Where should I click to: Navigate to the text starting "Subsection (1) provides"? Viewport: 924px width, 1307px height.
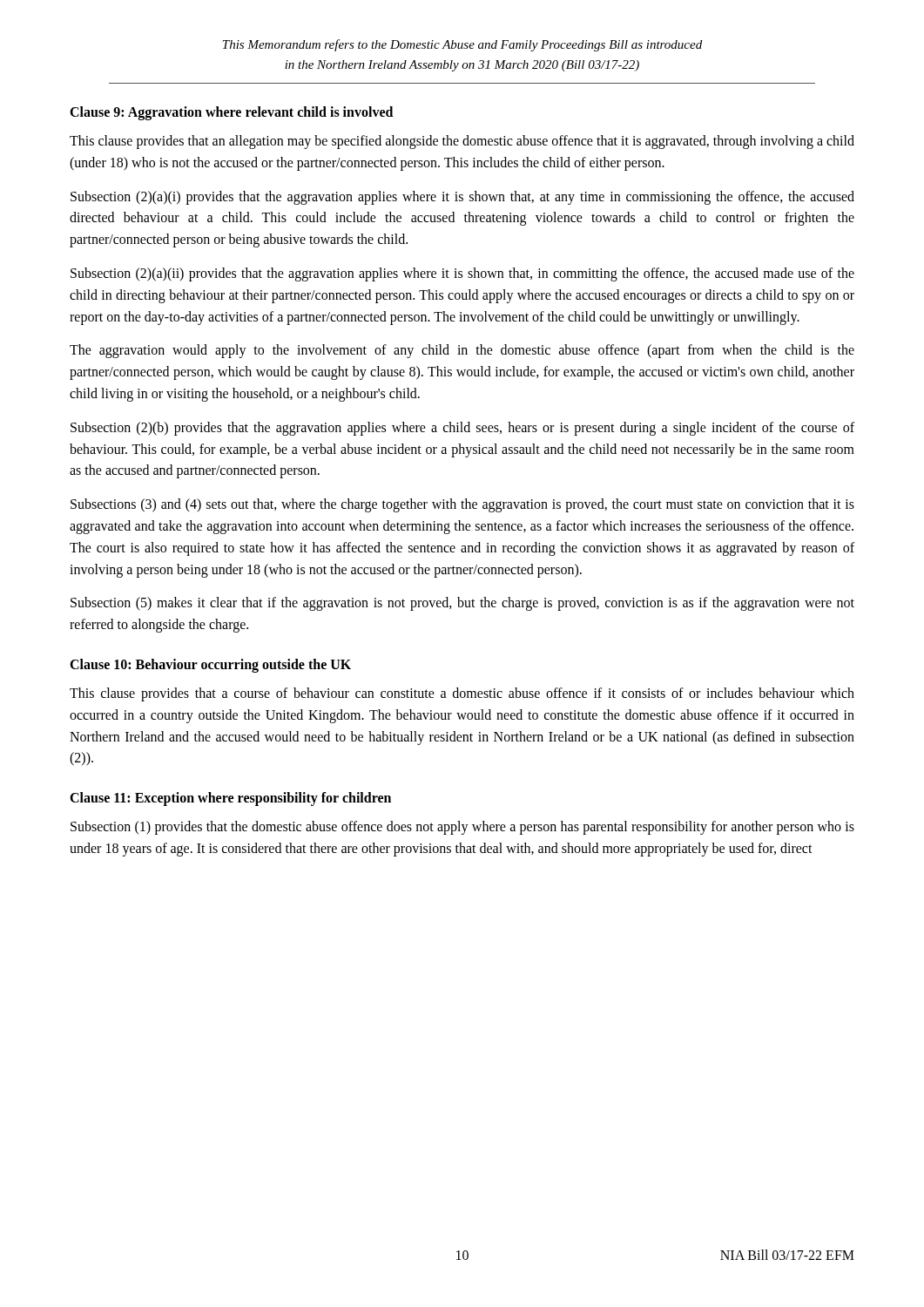(x=462, y=837)
